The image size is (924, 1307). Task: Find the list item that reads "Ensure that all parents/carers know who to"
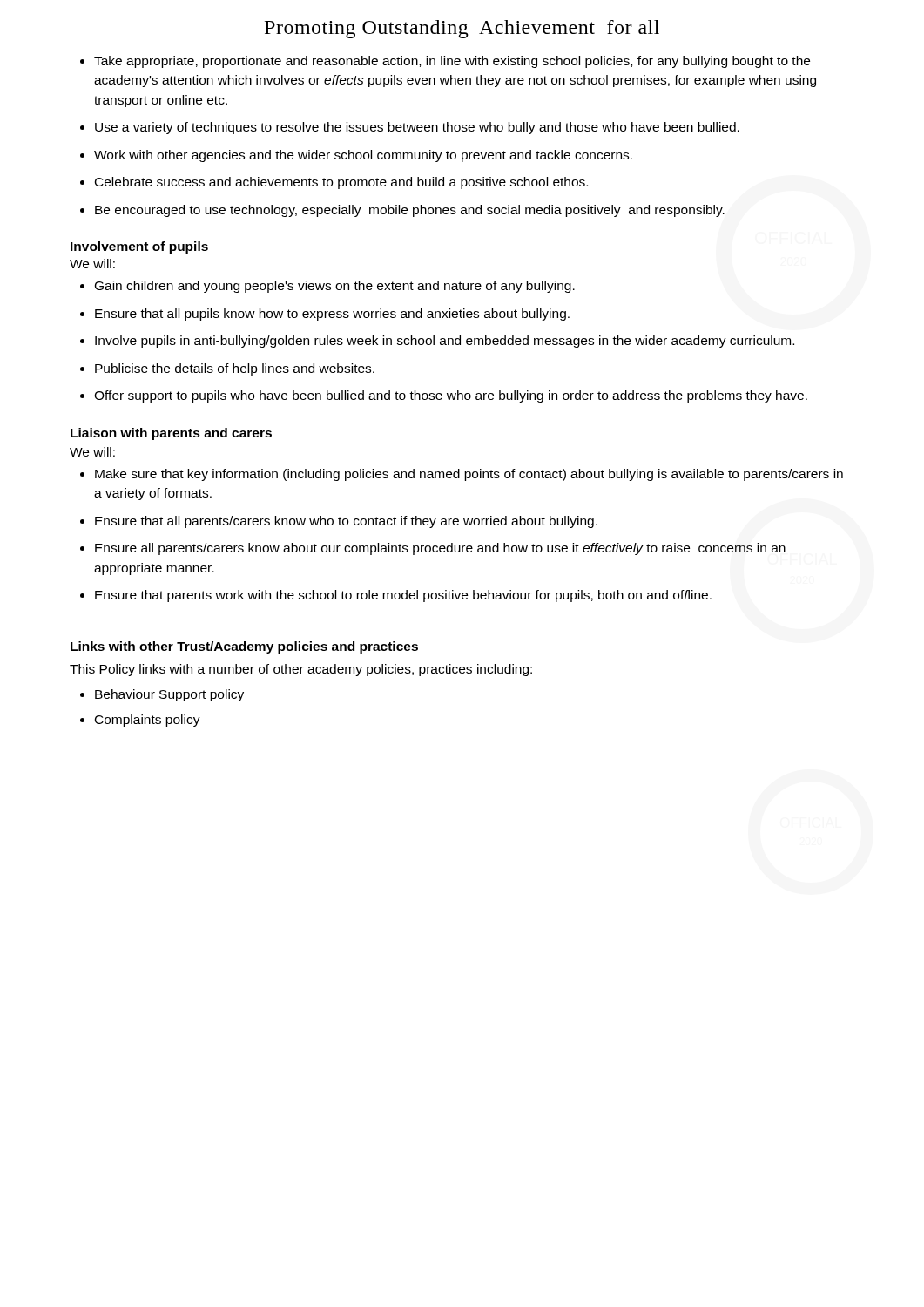click(x=346, y=520)
